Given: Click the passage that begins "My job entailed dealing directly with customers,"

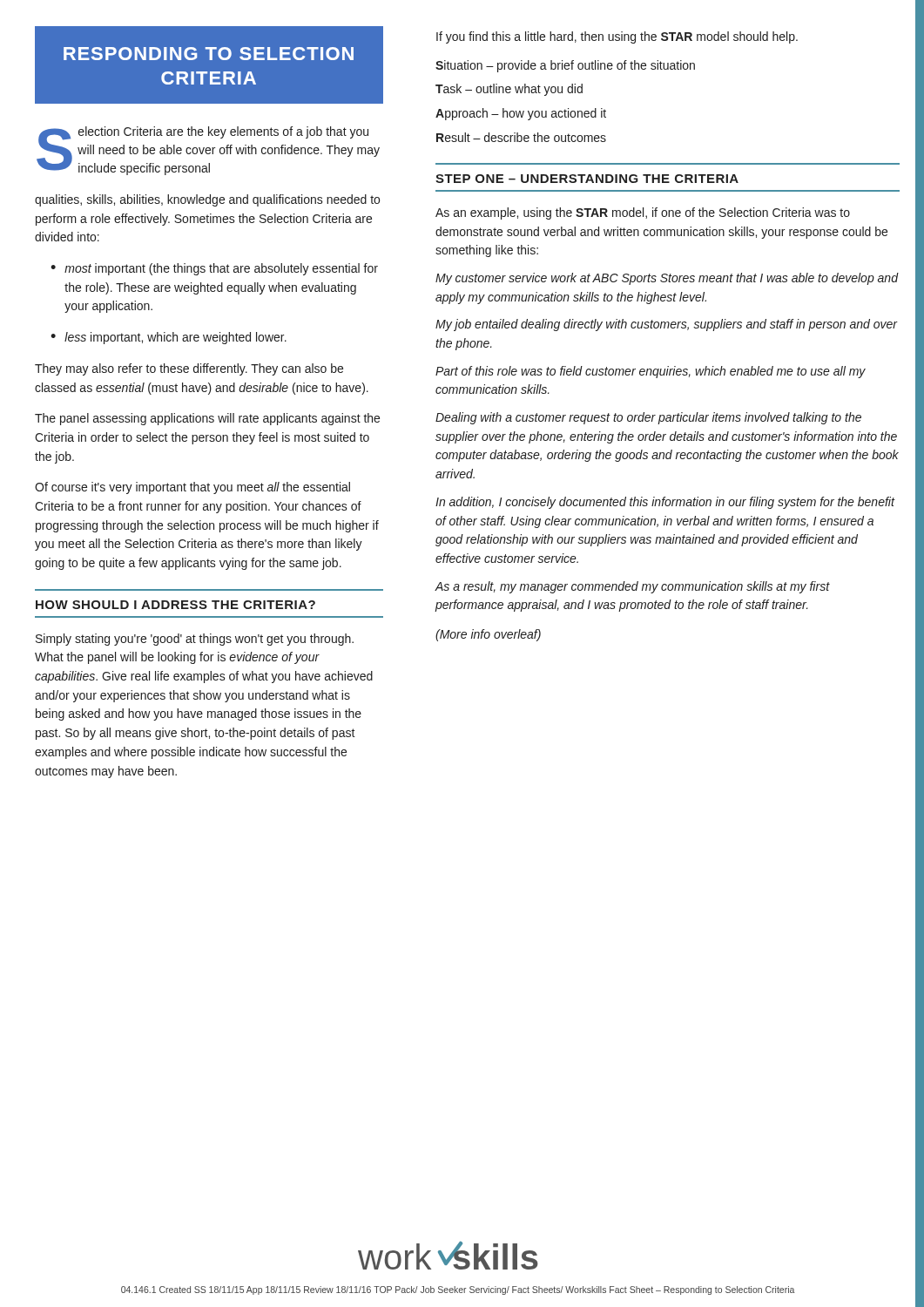Looking at the screenshot, I should pyautogui.click(x=666, y=334).
